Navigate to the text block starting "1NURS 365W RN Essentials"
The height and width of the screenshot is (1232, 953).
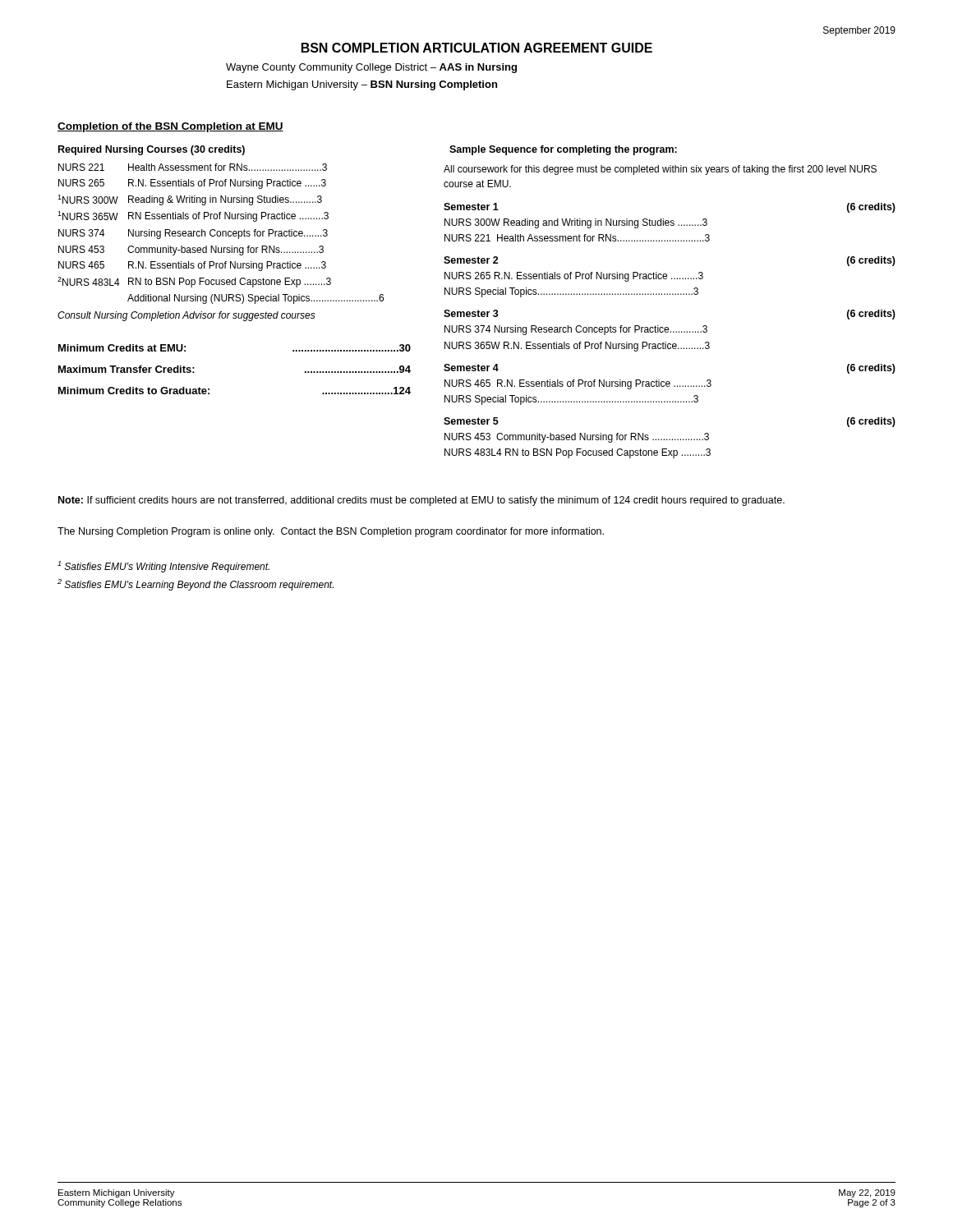[x=234, y=217]
